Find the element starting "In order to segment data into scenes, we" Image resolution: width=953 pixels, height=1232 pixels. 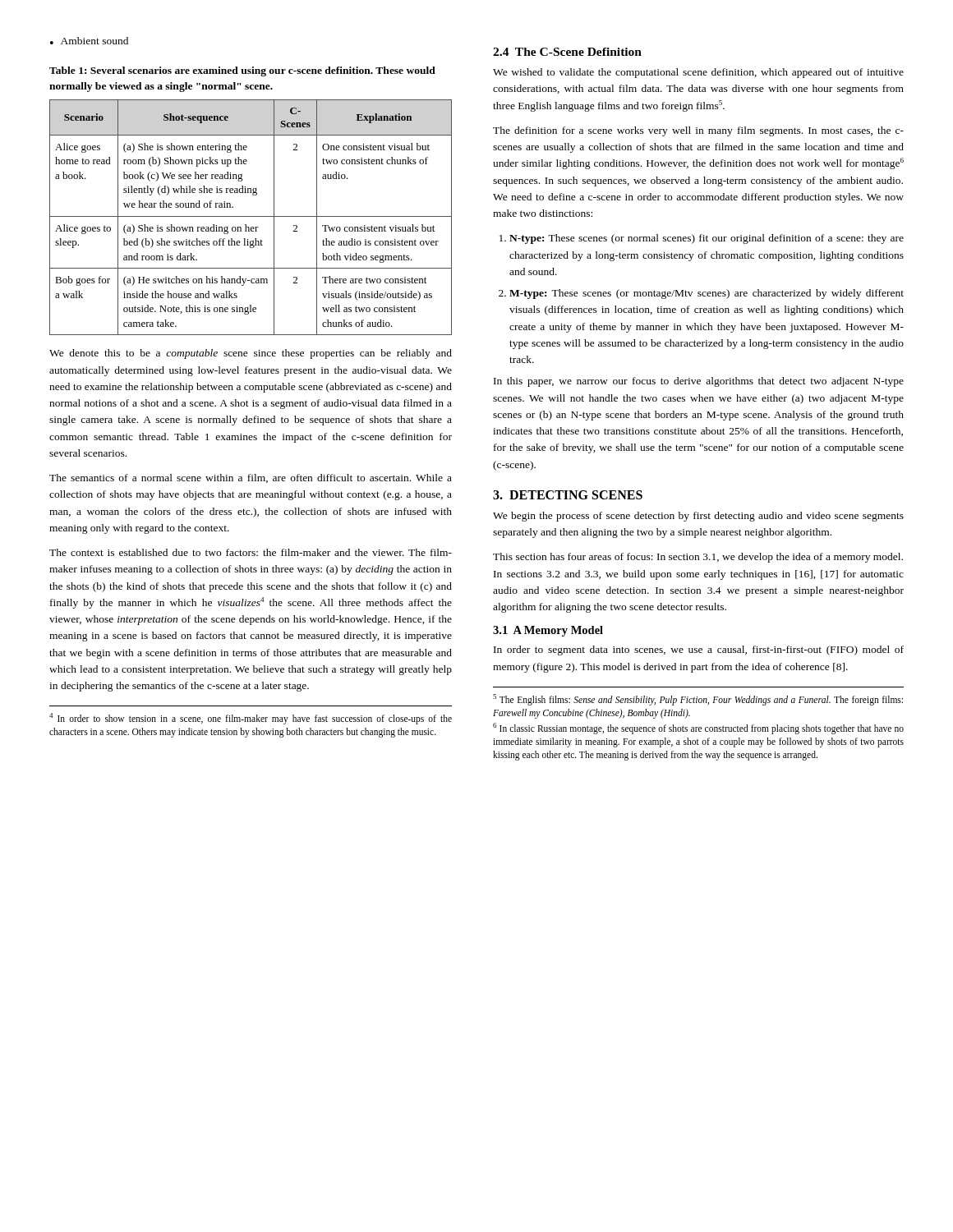click(x=698, y=658)
